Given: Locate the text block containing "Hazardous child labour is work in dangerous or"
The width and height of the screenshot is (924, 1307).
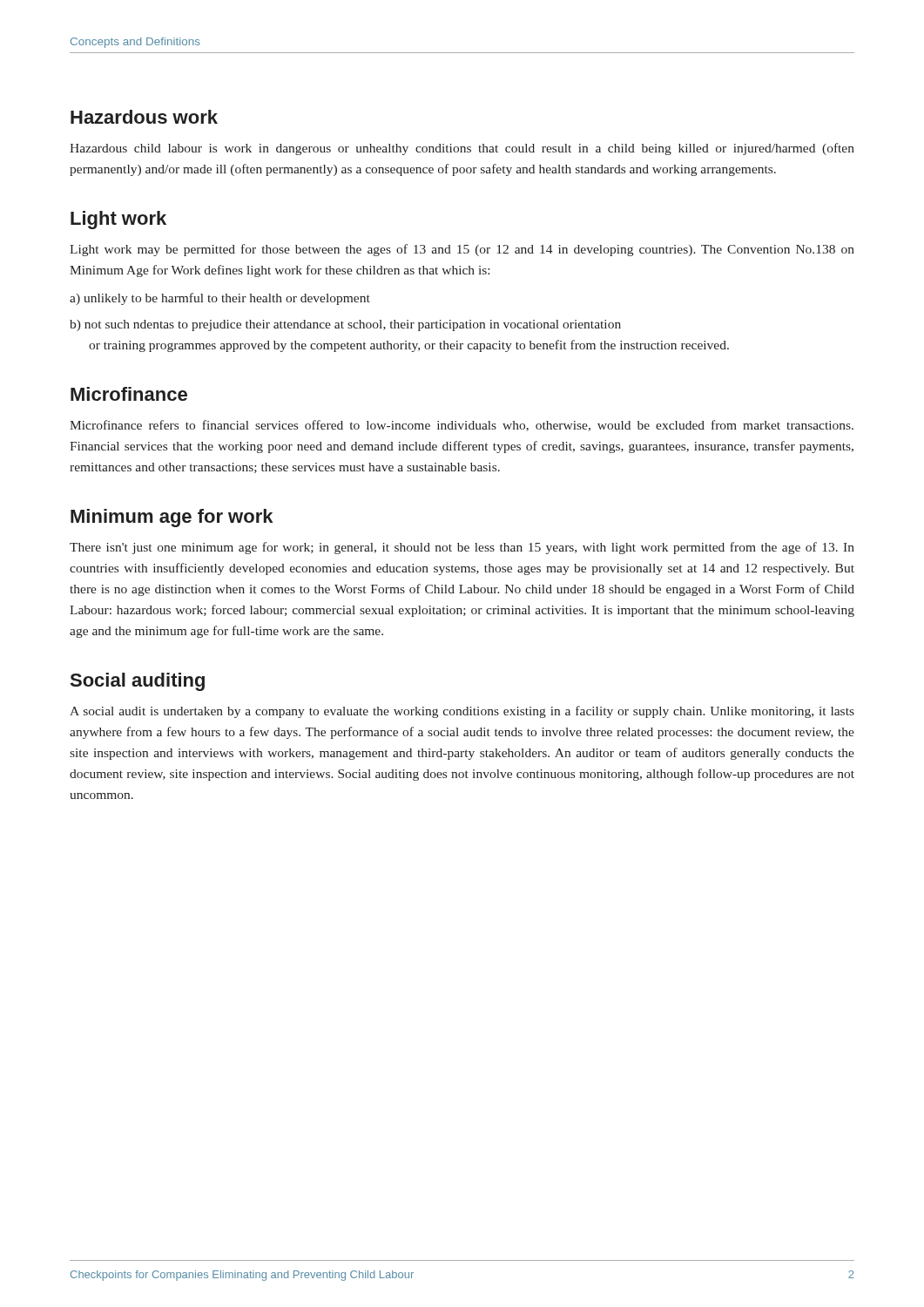Looking at the screenshot, I should pyautogui.click(x=462, y=159).
